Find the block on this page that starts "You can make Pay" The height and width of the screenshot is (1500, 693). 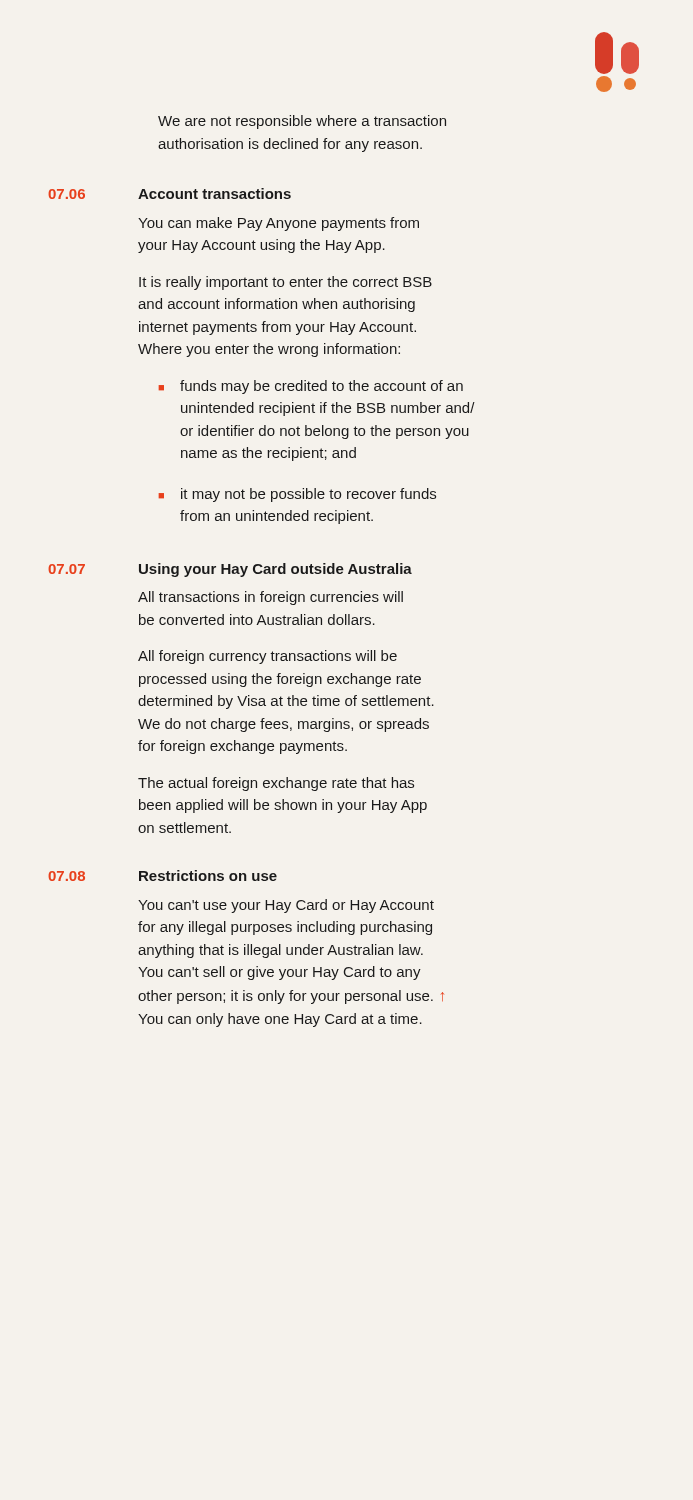[279, 233]
